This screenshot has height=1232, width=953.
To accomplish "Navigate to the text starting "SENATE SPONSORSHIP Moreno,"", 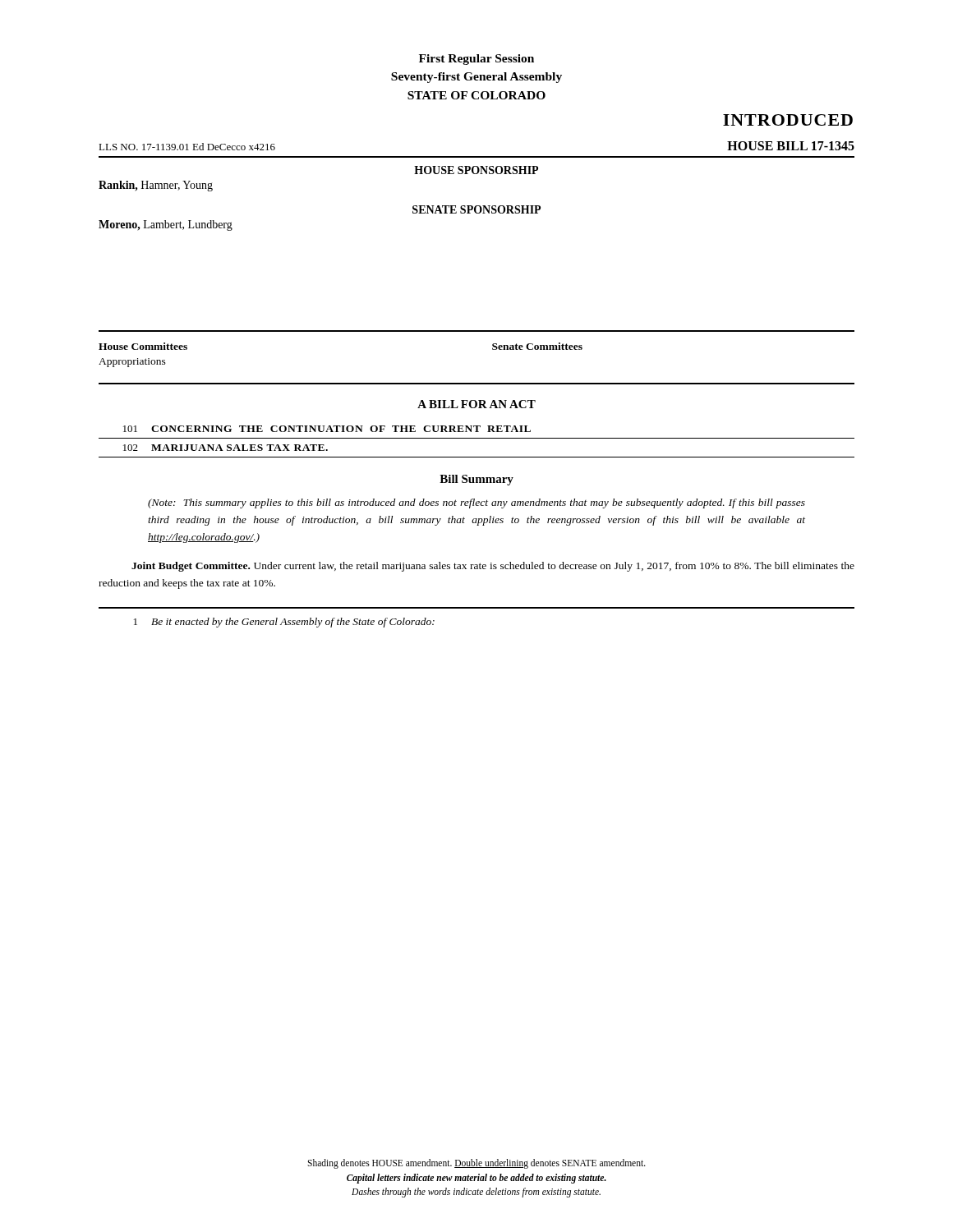I will coord(476,218).
